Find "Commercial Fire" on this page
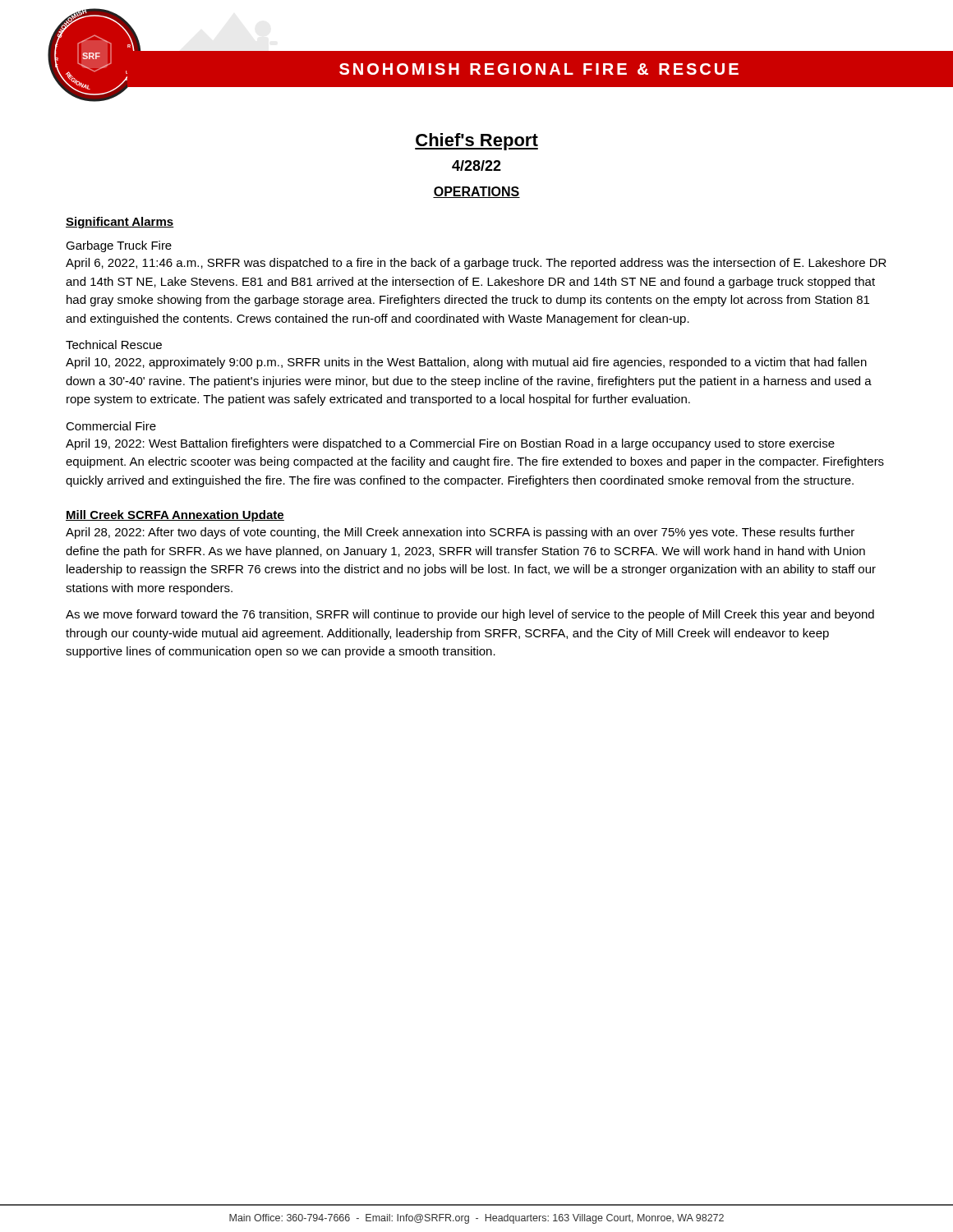The height and width of the screenshot is (1232, 953). click(x=111, y=425)
